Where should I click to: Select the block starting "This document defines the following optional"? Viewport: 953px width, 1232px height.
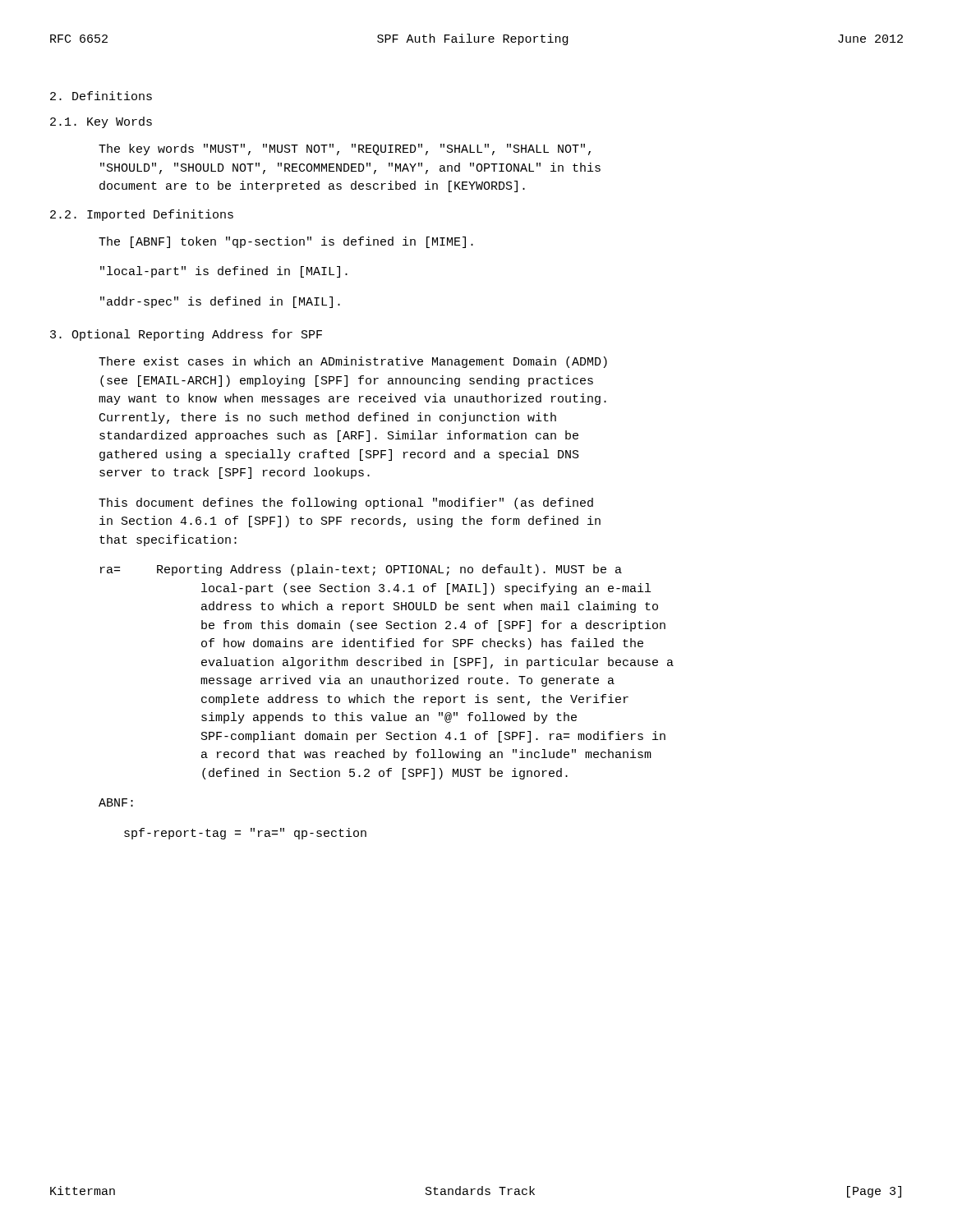pos(350,522)
